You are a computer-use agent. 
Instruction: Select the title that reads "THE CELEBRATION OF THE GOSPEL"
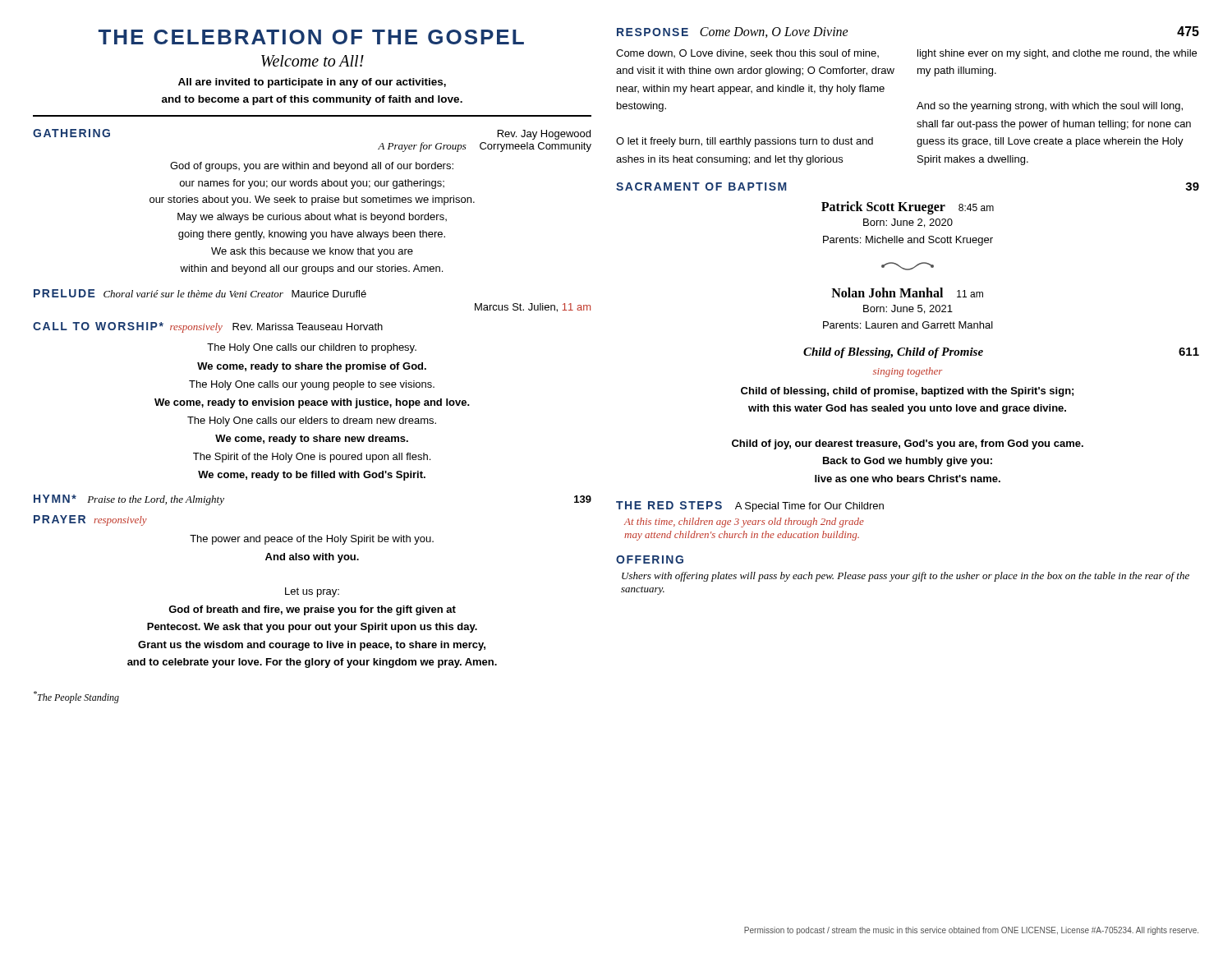pyautogui.click(x=312, y=37)
